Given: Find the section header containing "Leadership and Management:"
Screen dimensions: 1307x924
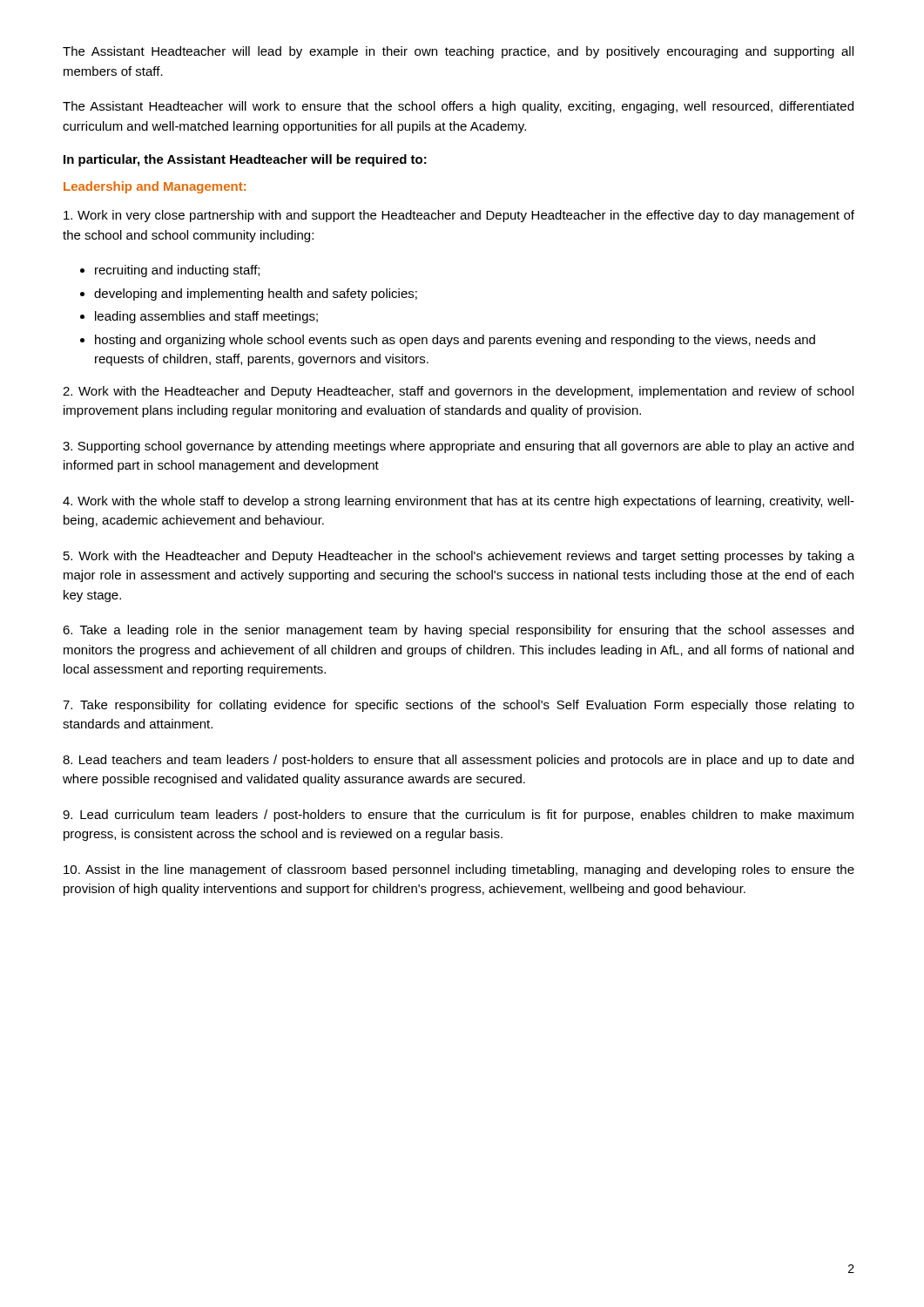Looking at the screenshot, I should coord(155,186).
